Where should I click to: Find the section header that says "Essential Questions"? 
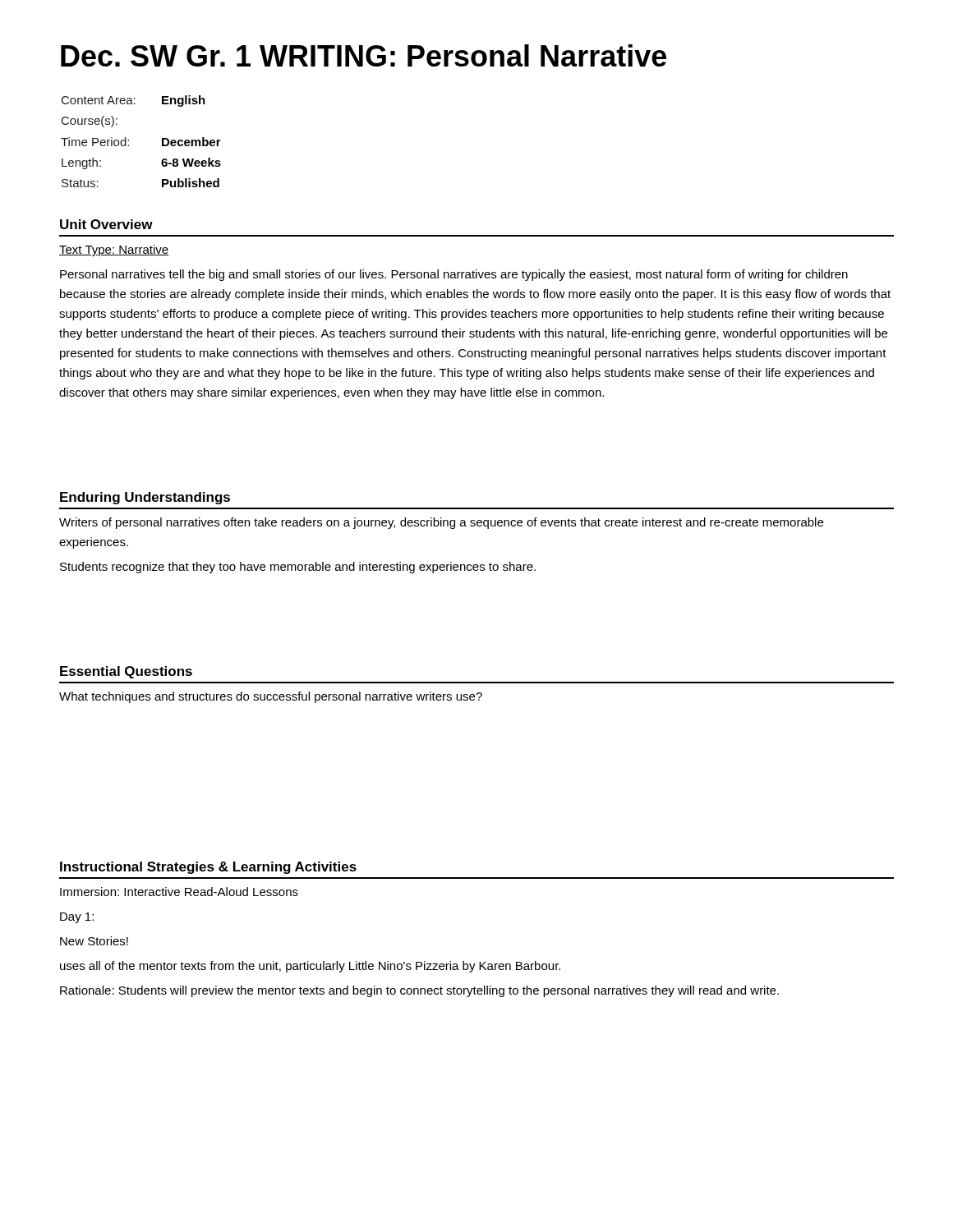(126, 672)
